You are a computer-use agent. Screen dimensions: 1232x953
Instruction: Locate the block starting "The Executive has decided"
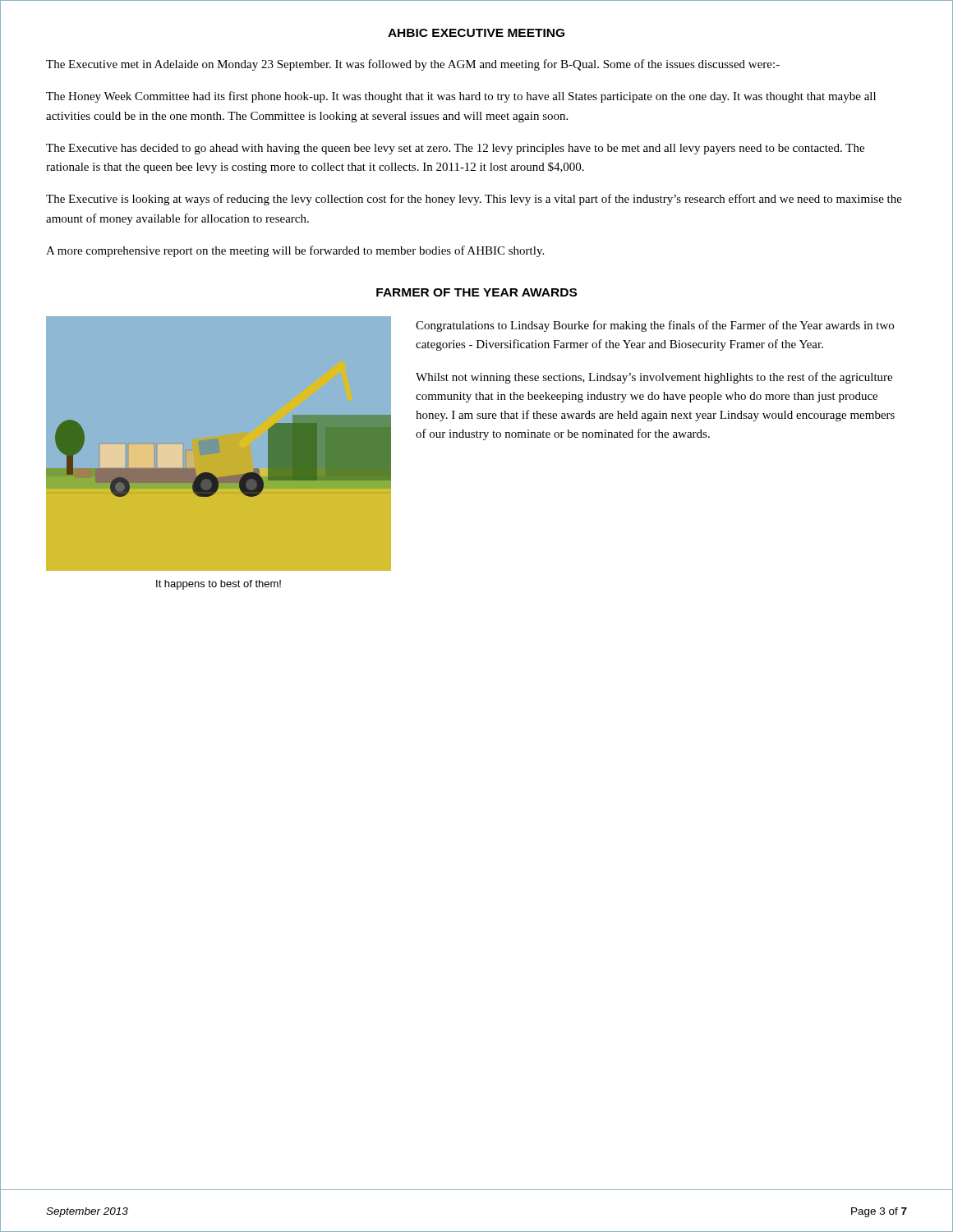pyautogui.click(x=455, y=157)
